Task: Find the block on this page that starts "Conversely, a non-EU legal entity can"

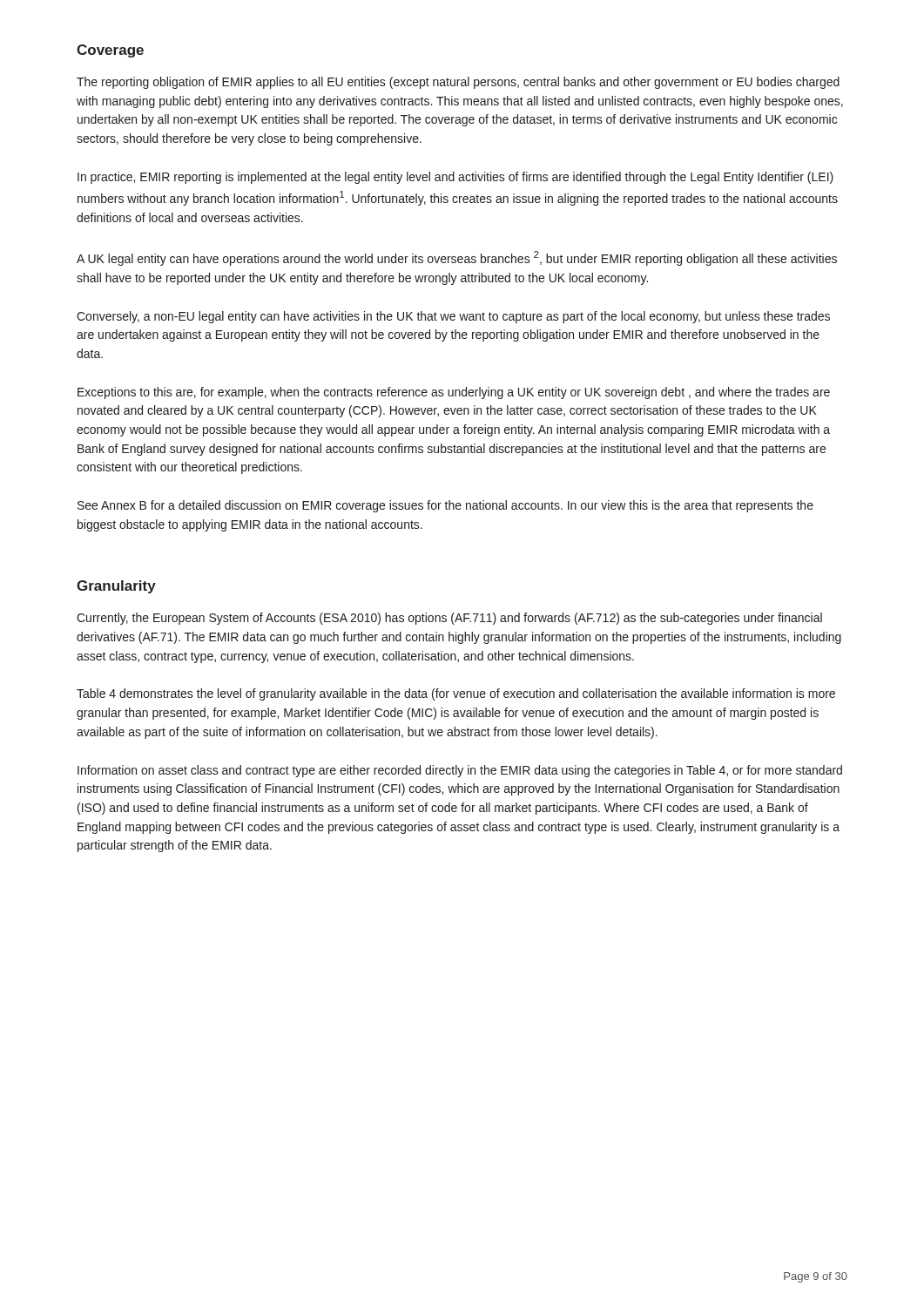Action: (454, 335)
